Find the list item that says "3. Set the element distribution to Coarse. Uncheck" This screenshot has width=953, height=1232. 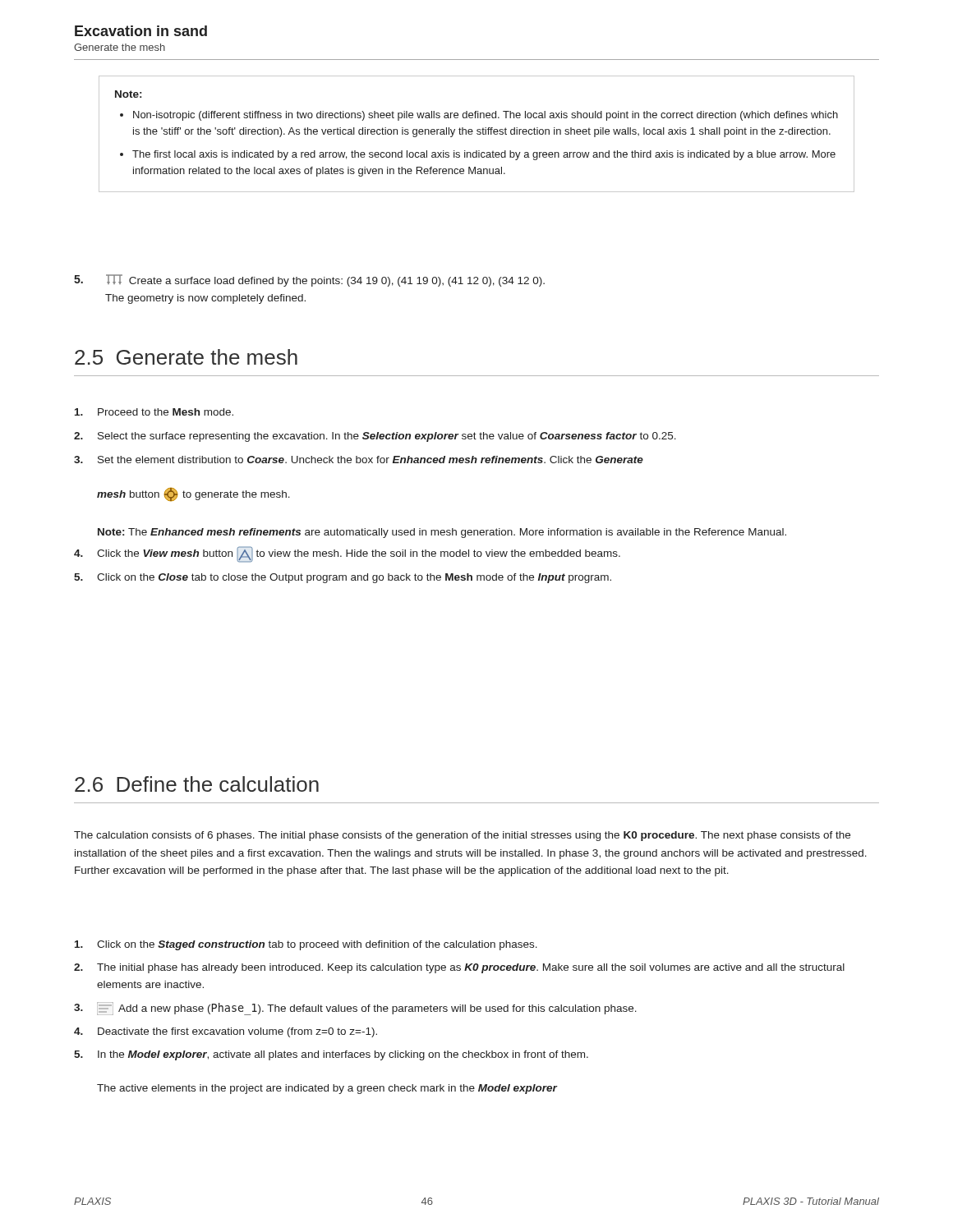tap(359, 460)
